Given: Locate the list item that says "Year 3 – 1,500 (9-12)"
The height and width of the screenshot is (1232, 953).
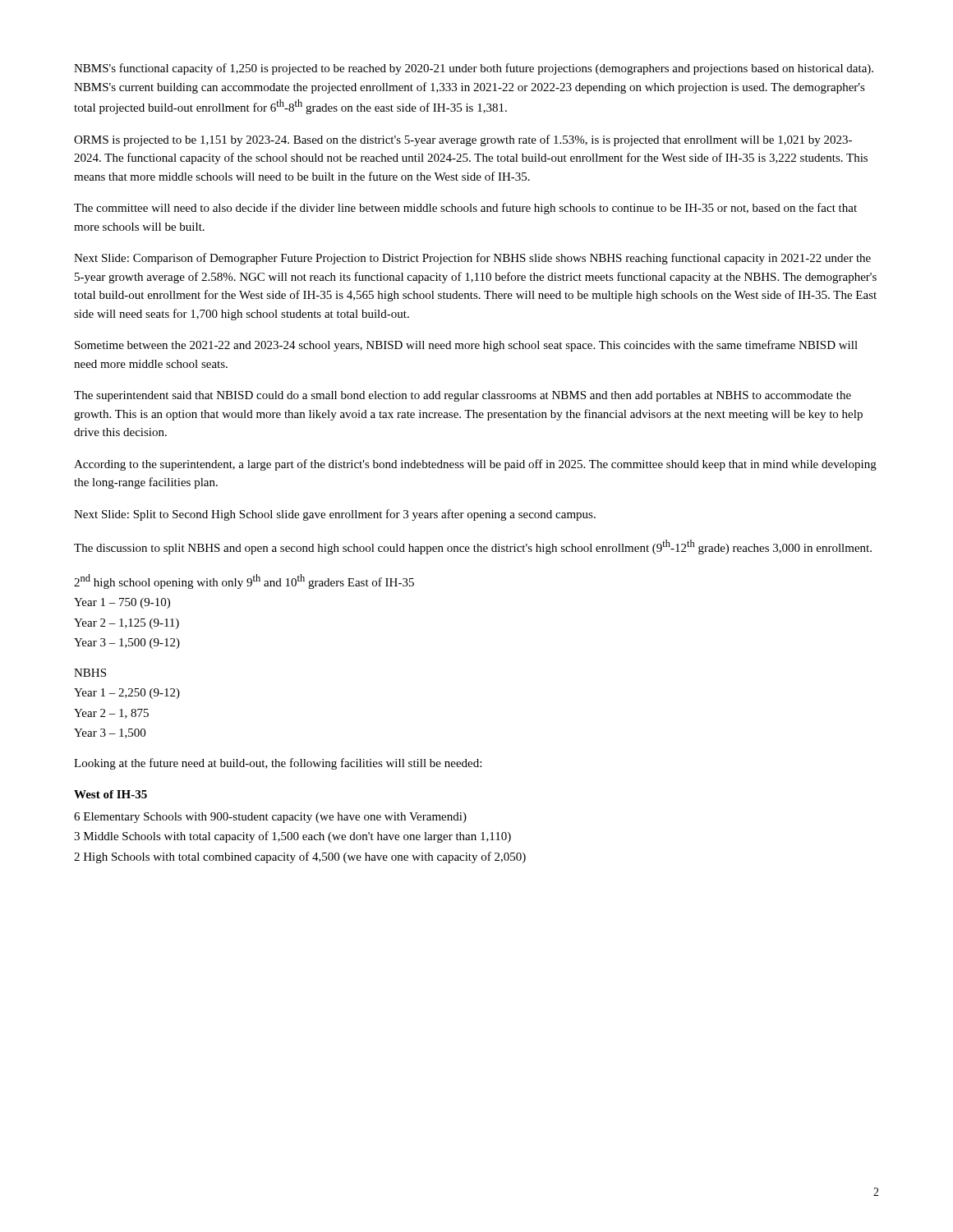Looking at the screenshot, I should pyautogui.click(x=127, y=642).
